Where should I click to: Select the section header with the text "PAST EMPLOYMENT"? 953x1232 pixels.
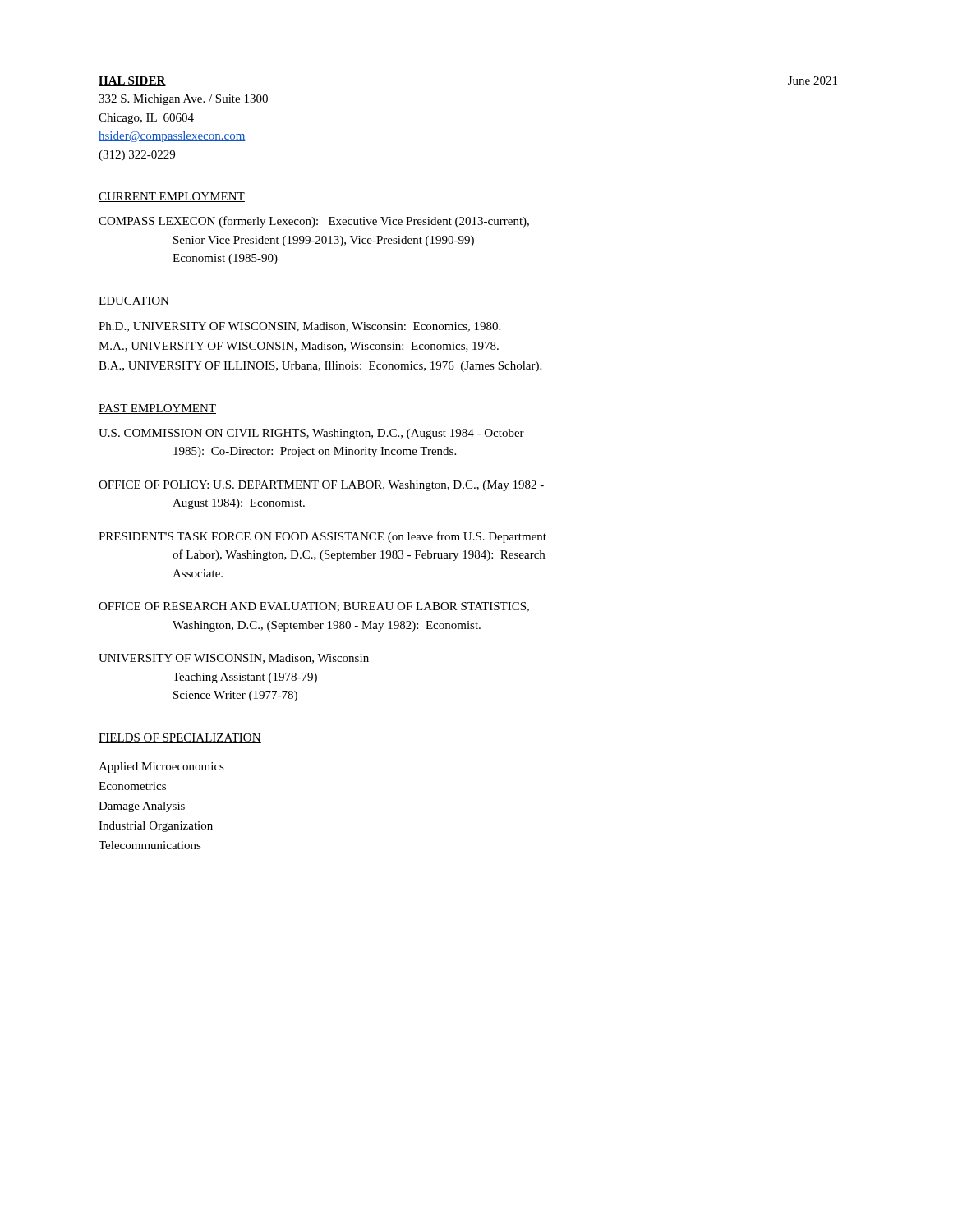157,408
